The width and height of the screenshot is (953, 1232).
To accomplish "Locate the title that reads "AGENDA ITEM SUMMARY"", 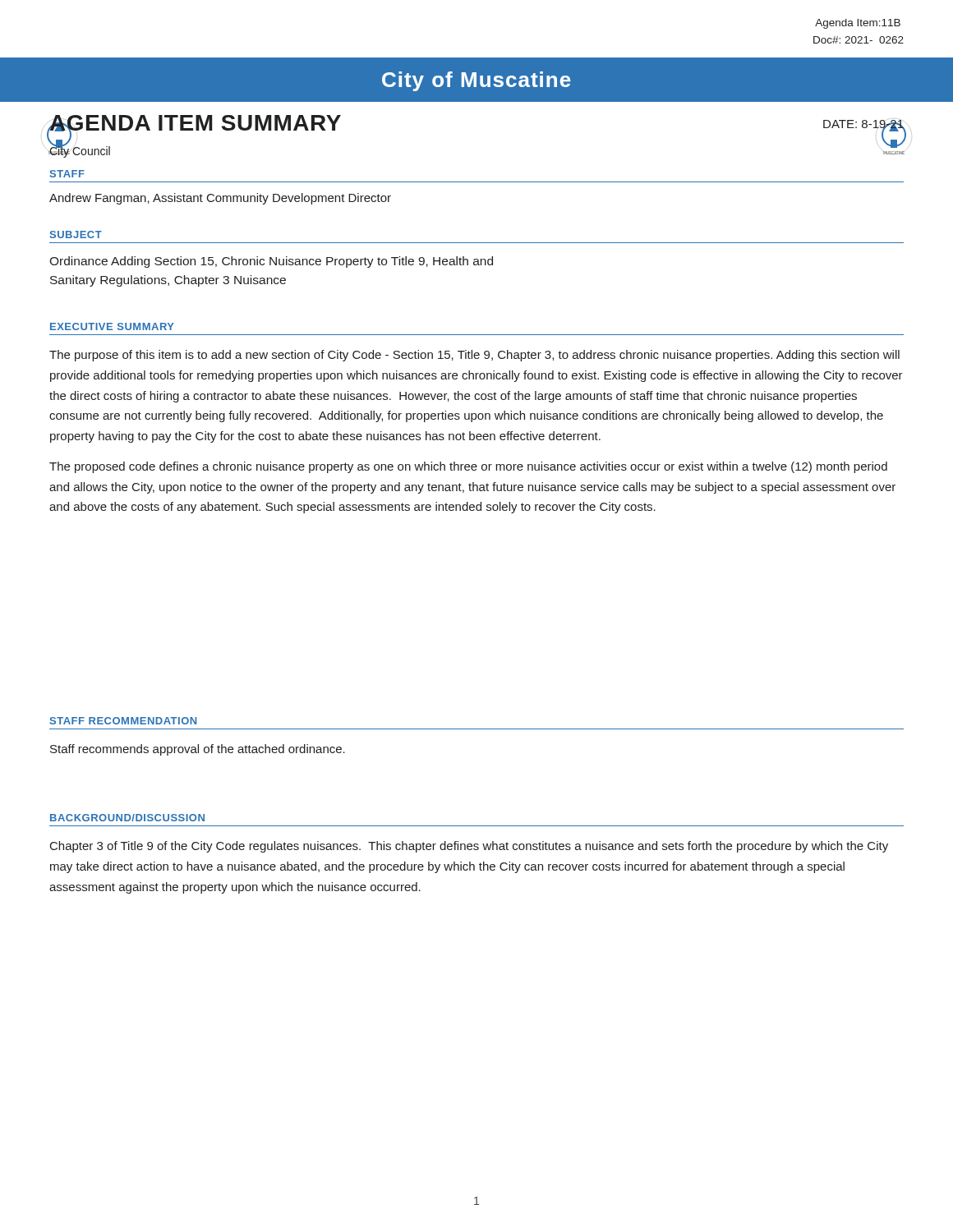I will [x=195, y=123].
